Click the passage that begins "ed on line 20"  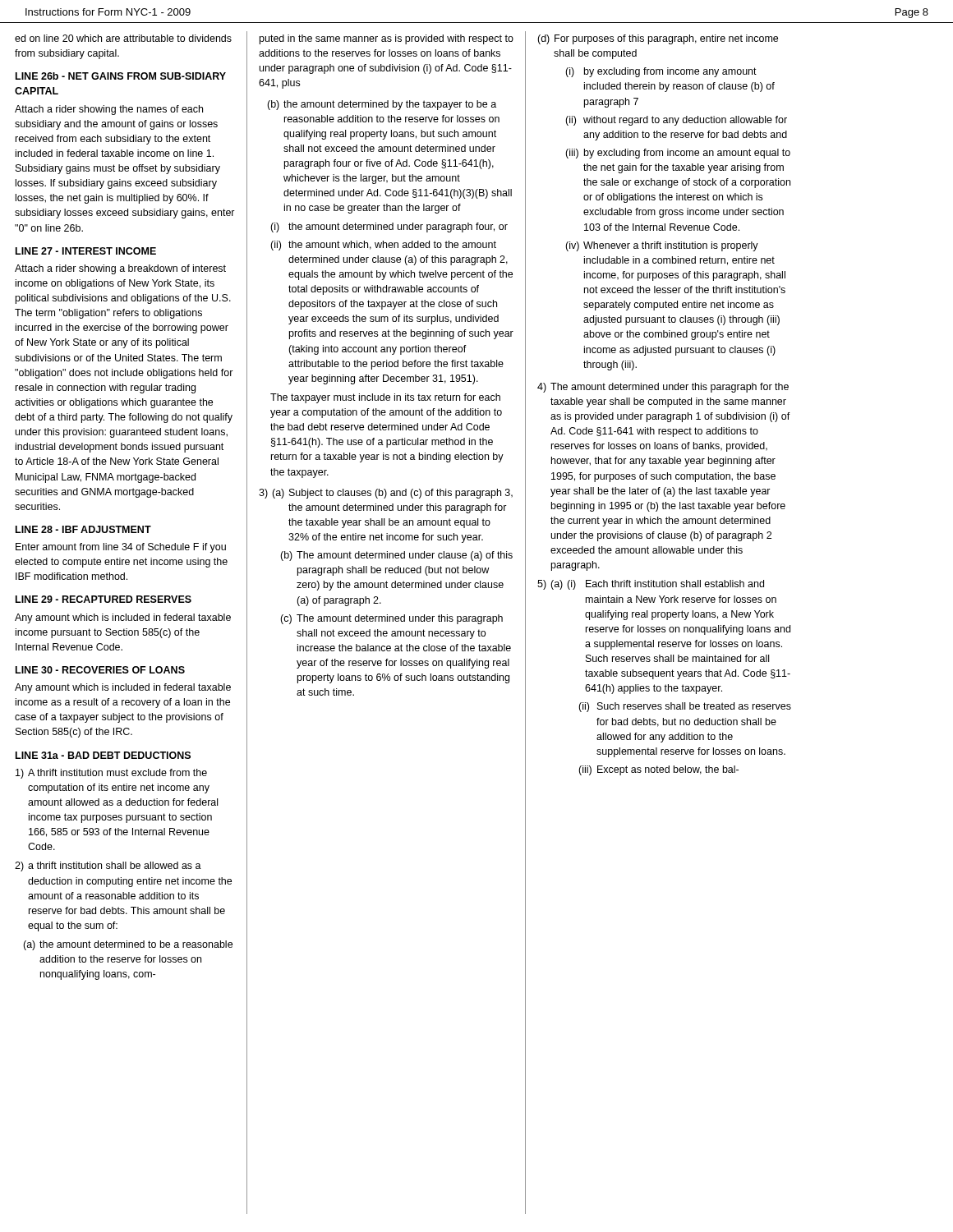(x=123, y=46)
